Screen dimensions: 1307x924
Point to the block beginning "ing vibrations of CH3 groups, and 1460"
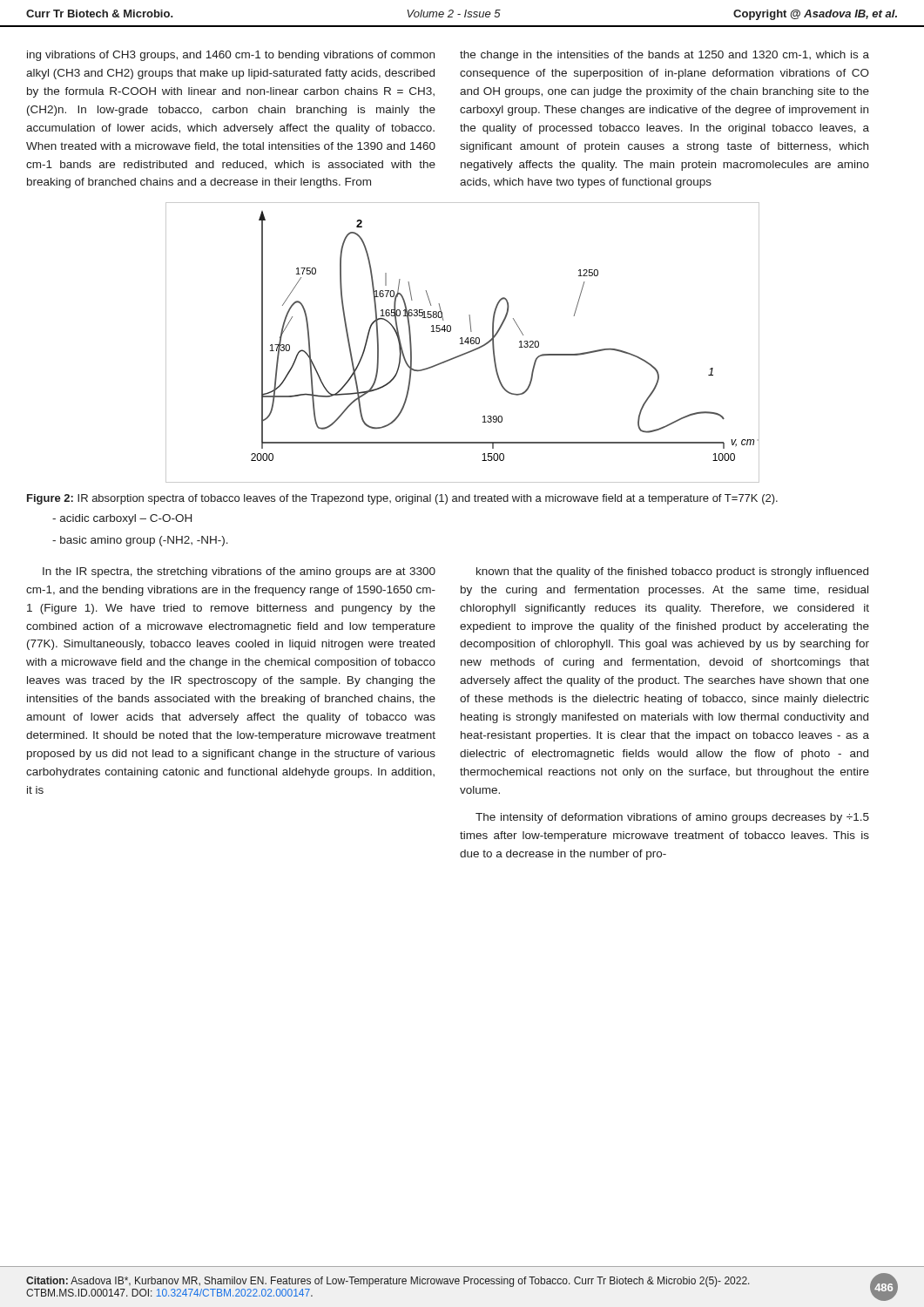click(x=231, y=118)
